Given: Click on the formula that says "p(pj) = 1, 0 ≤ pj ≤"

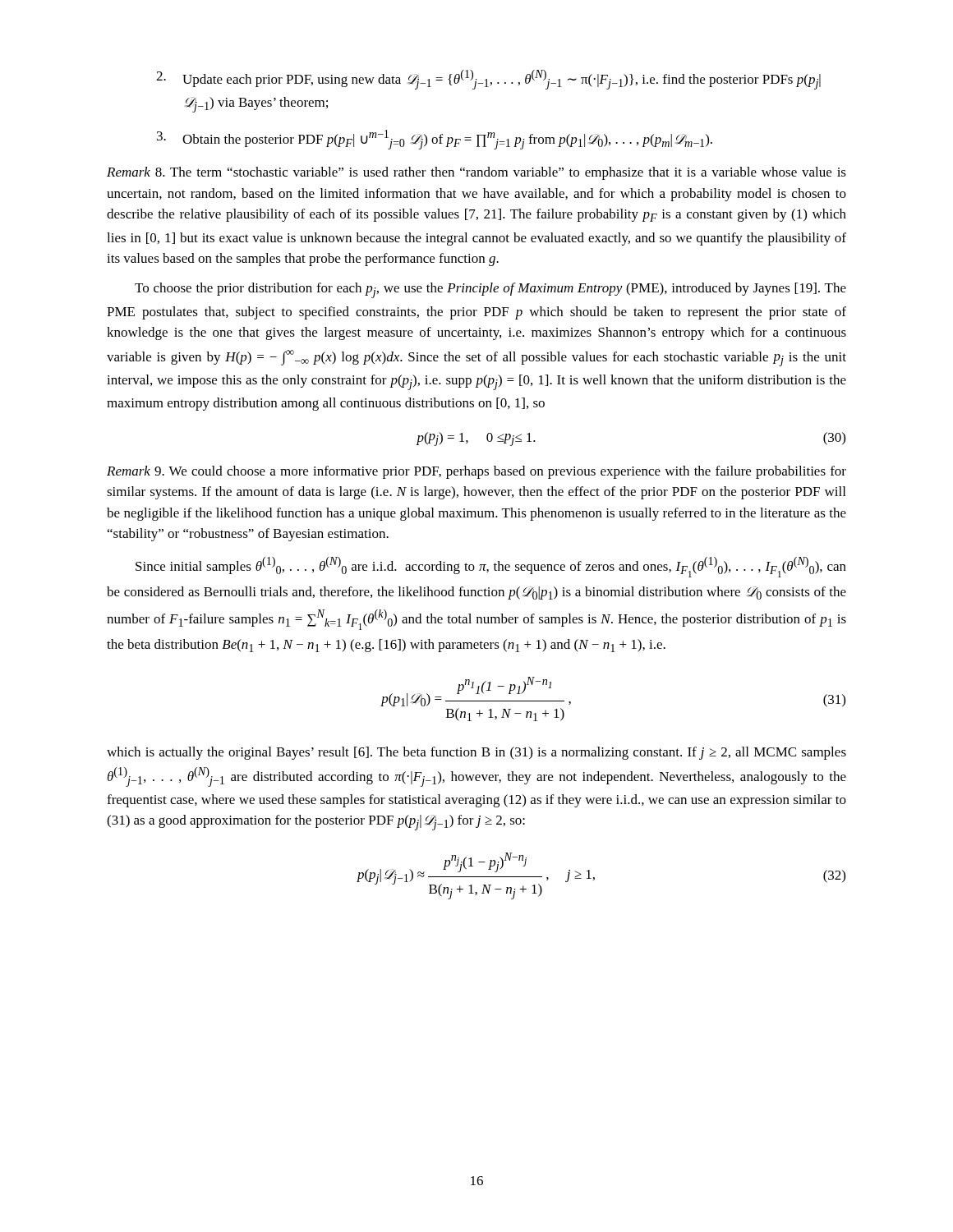Looking at the screenshot, I should pos(429,439).
